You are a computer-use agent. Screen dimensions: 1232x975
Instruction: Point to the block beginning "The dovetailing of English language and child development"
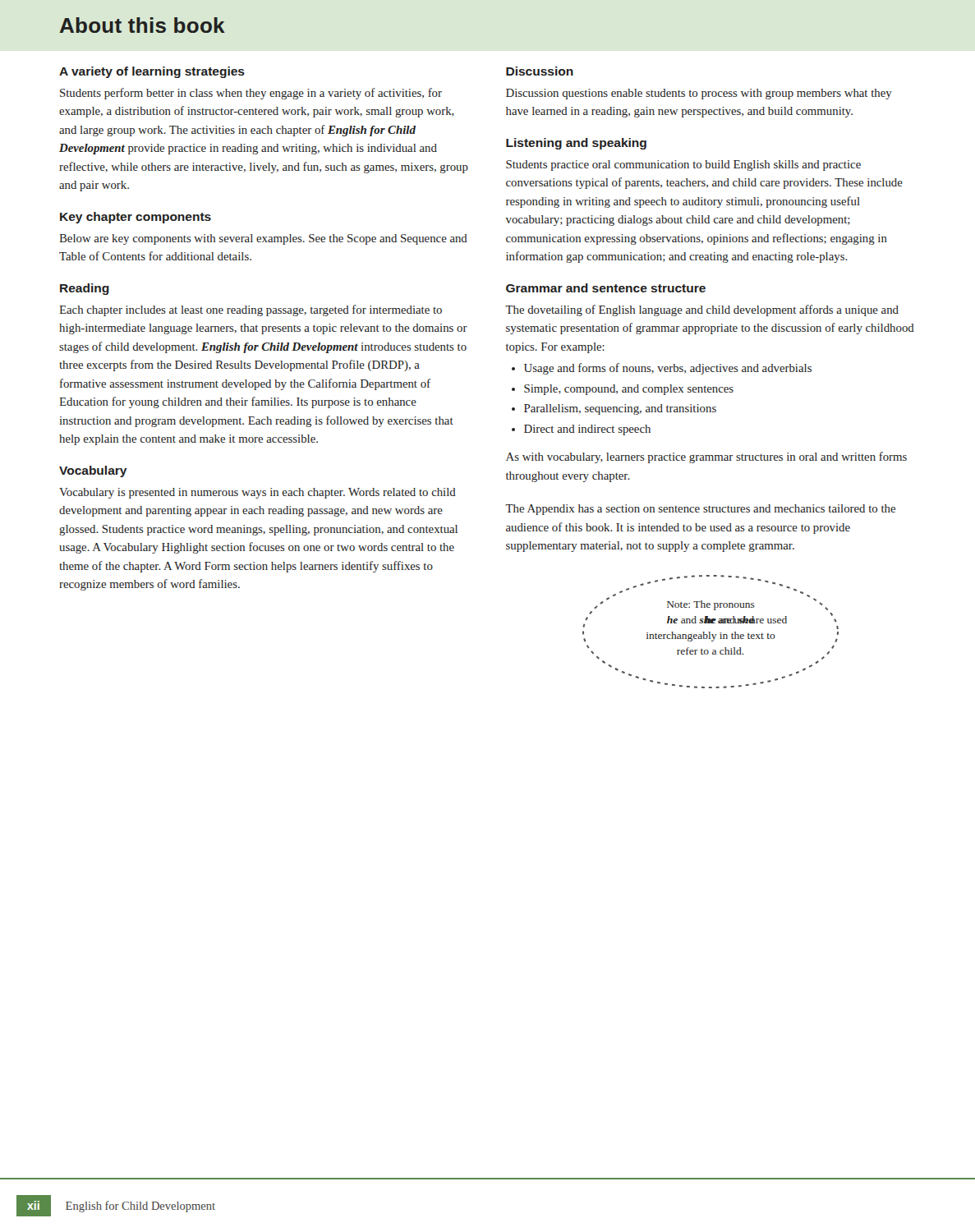pyautogui.click(x=711, y=328)
